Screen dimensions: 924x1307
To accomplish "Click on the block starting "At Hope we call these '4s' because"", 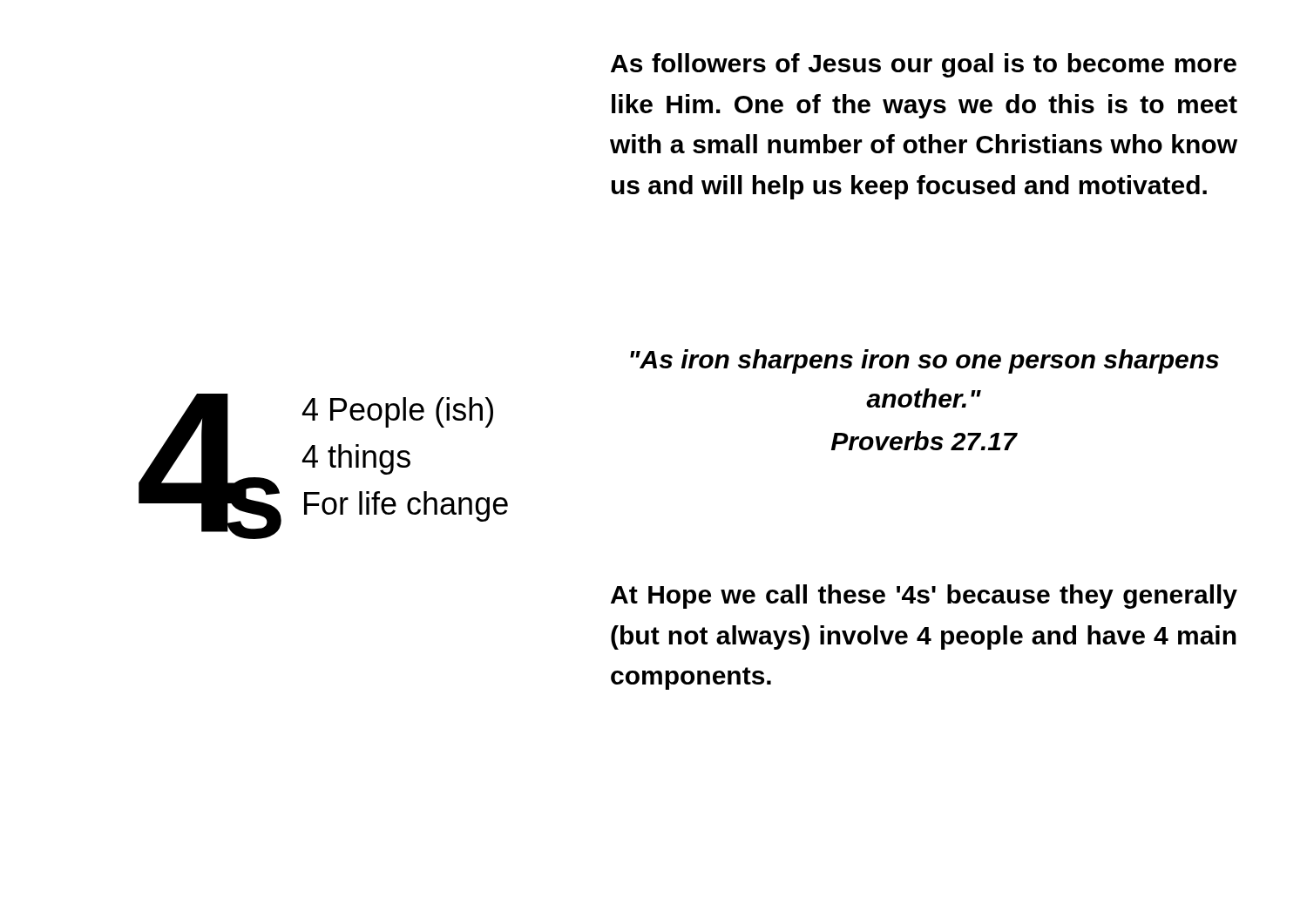I will click(924, 636).
